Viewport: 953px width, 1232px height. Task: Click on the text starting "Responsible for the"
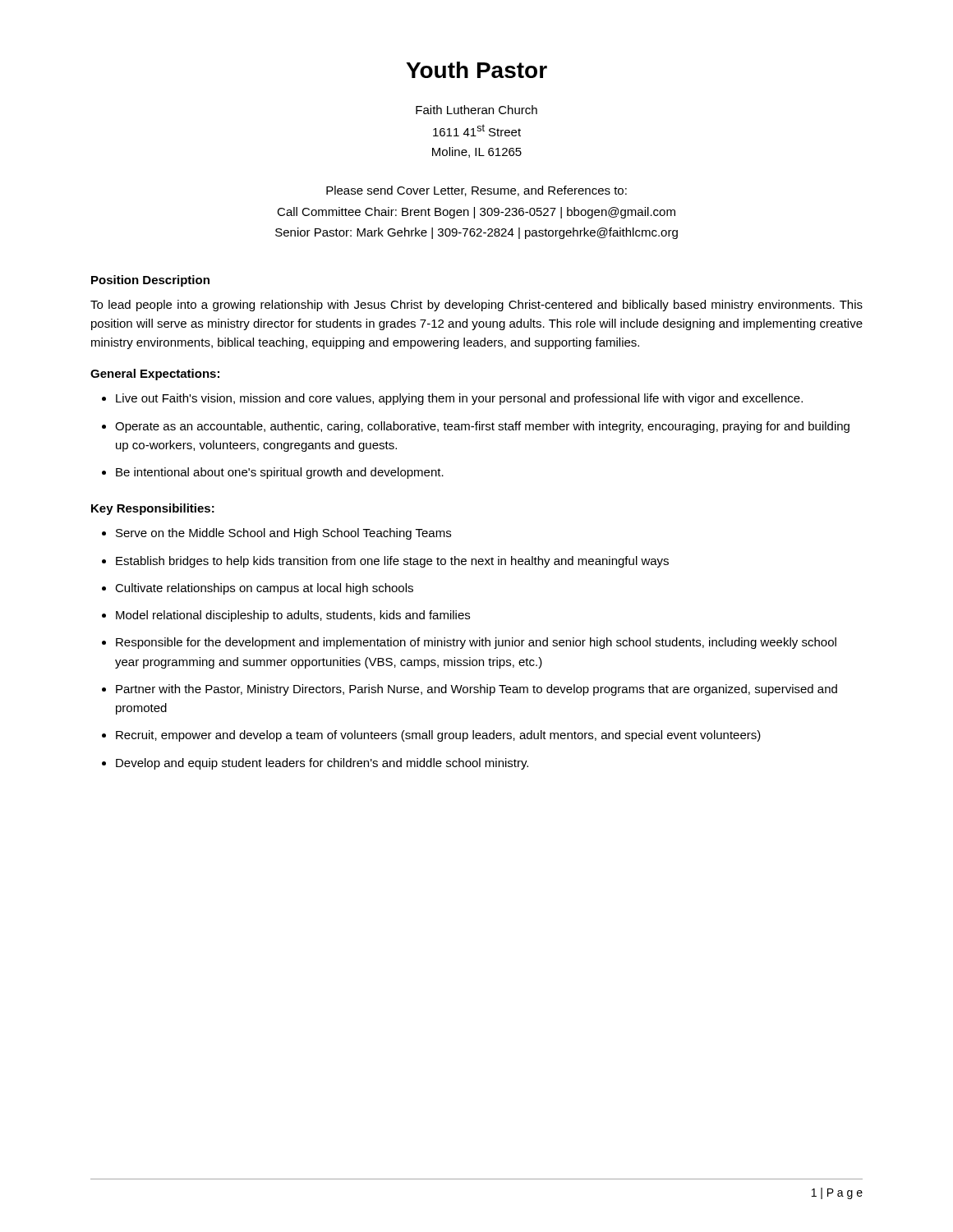(x=476, y=652)
